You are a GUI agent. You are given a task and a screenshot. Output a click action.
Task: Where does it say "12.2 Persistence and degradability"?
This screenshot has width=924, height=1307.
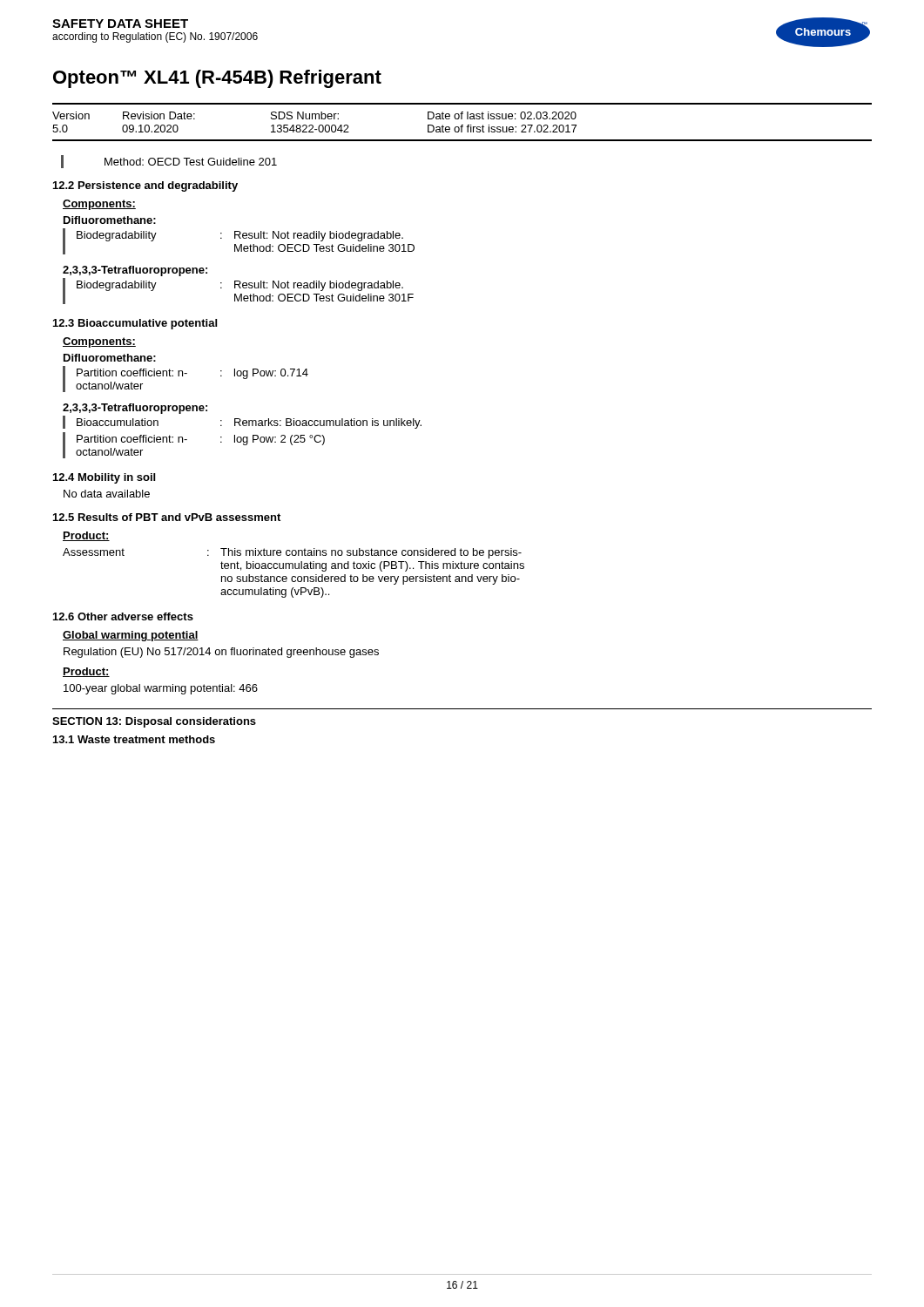(145, 185)
